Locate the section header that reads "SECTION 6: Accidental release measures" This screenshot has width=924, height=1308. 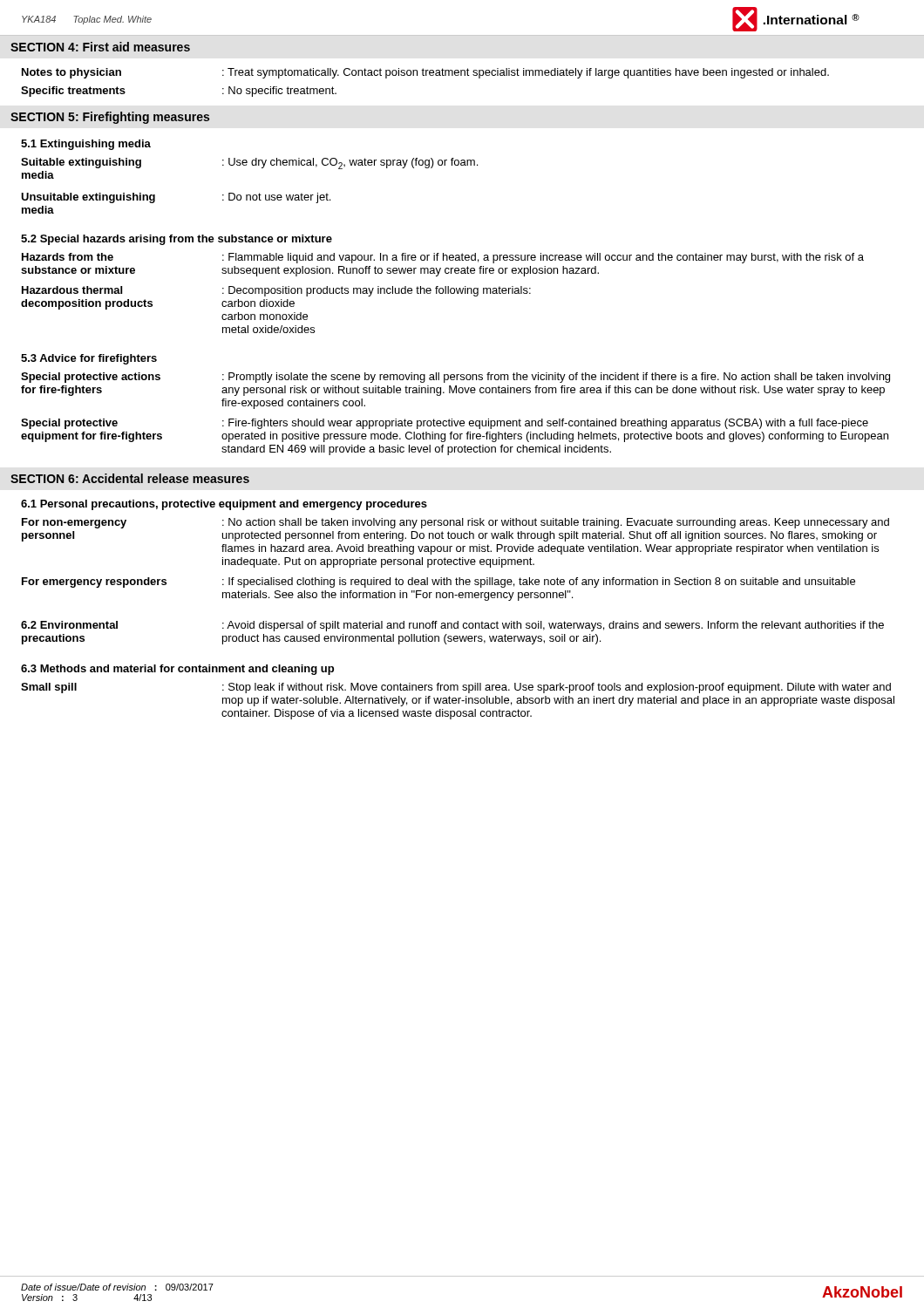coord(130,479)
